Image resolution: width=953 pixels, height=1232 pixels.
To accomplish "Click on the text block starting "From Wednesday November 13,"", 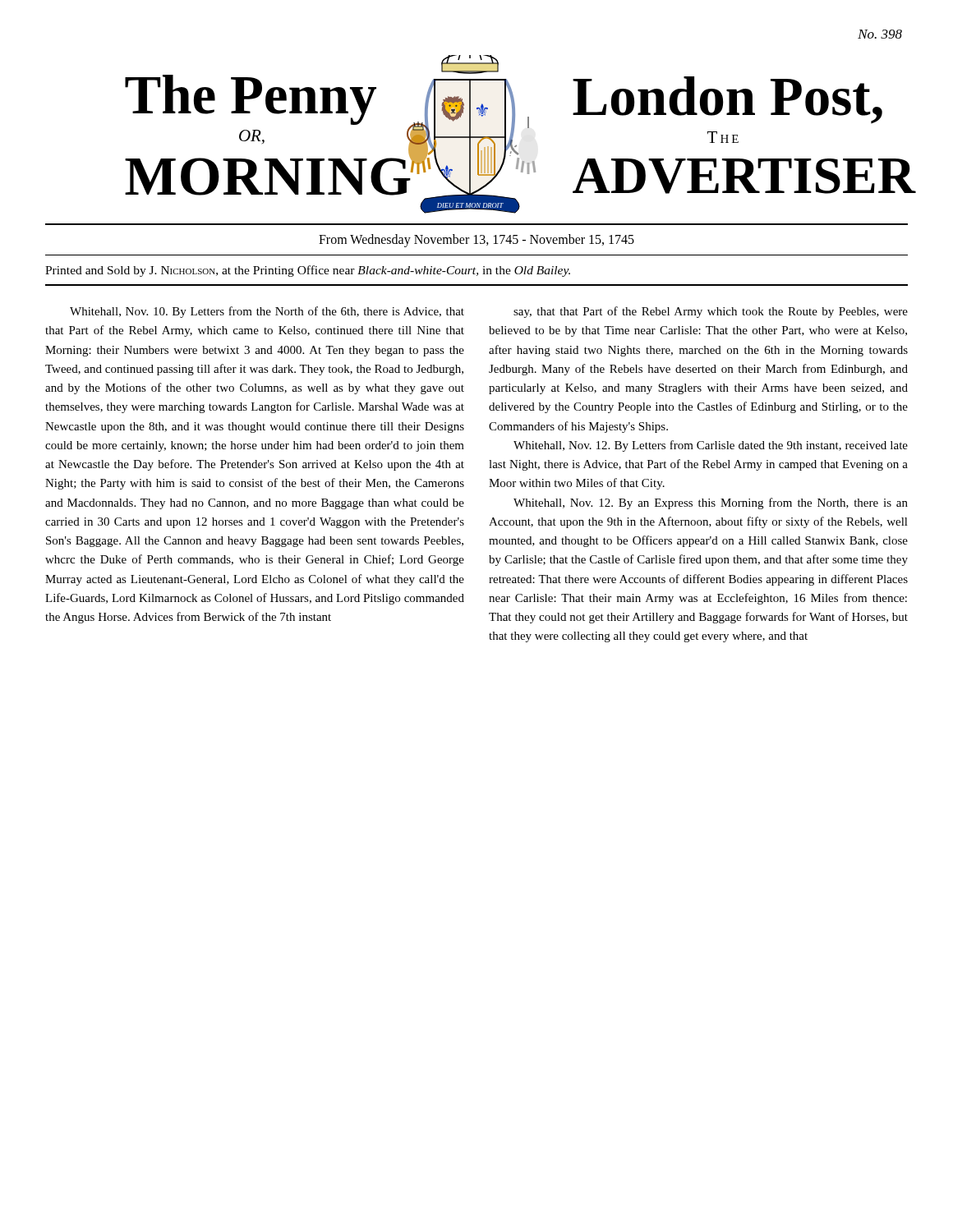I will click(x=476, y=239).
